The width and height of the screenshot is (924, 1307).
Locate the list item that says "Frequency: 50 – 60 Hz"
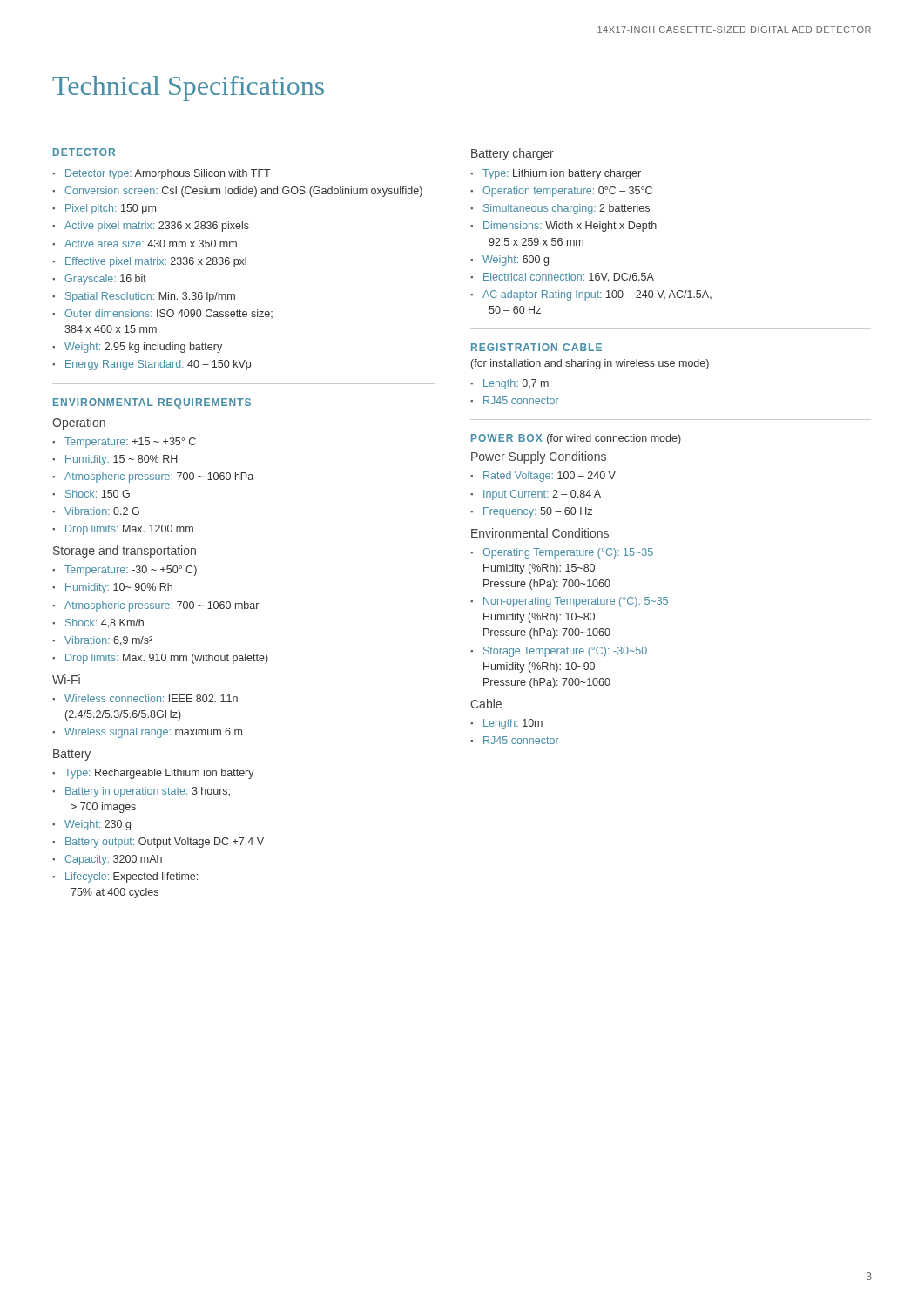537,511
